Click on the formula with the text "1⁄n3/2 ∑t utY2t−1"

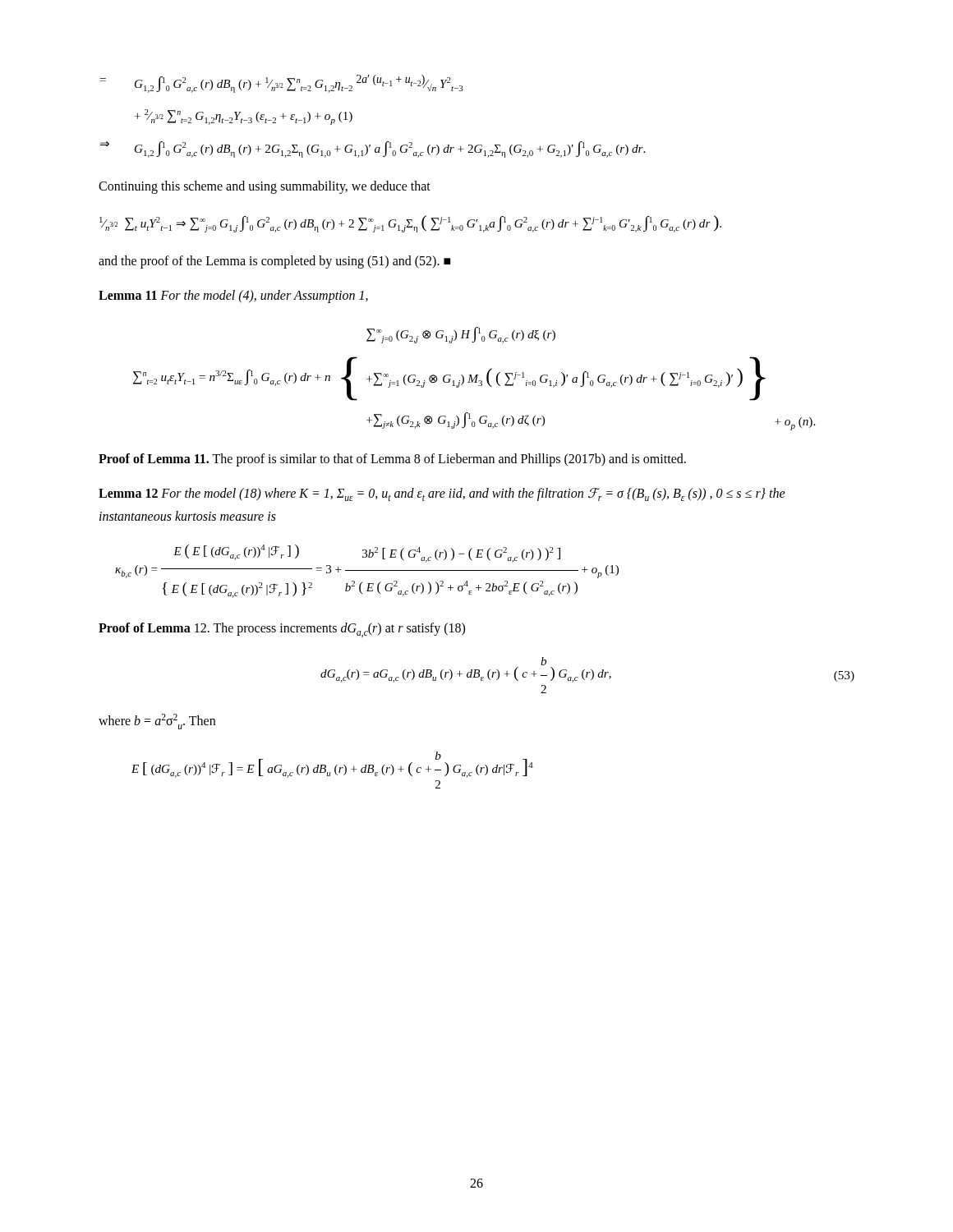tap(410, 224)
